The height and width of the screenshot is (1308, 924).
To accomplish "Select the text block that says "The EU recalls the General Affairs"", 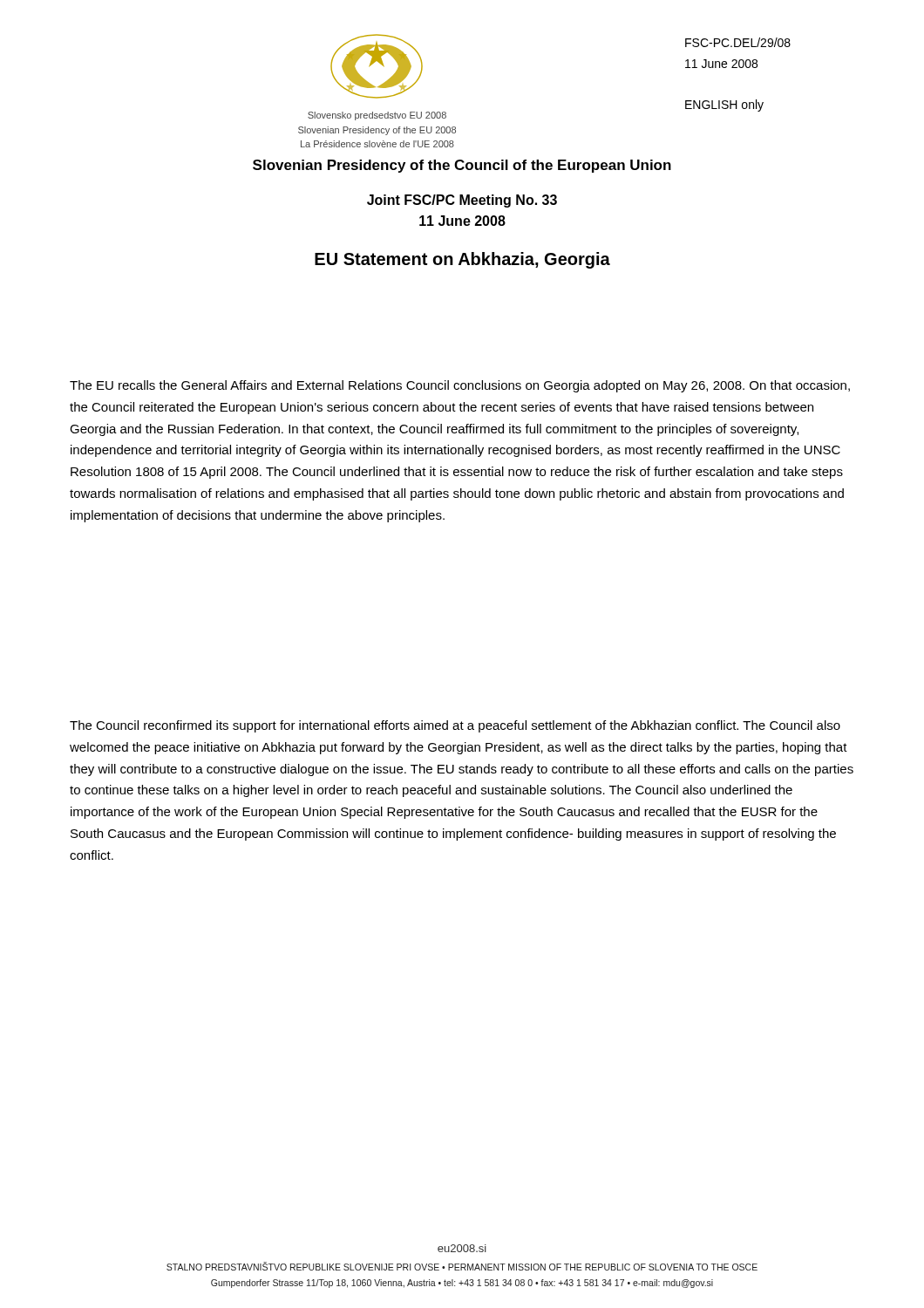I will 460,450.
